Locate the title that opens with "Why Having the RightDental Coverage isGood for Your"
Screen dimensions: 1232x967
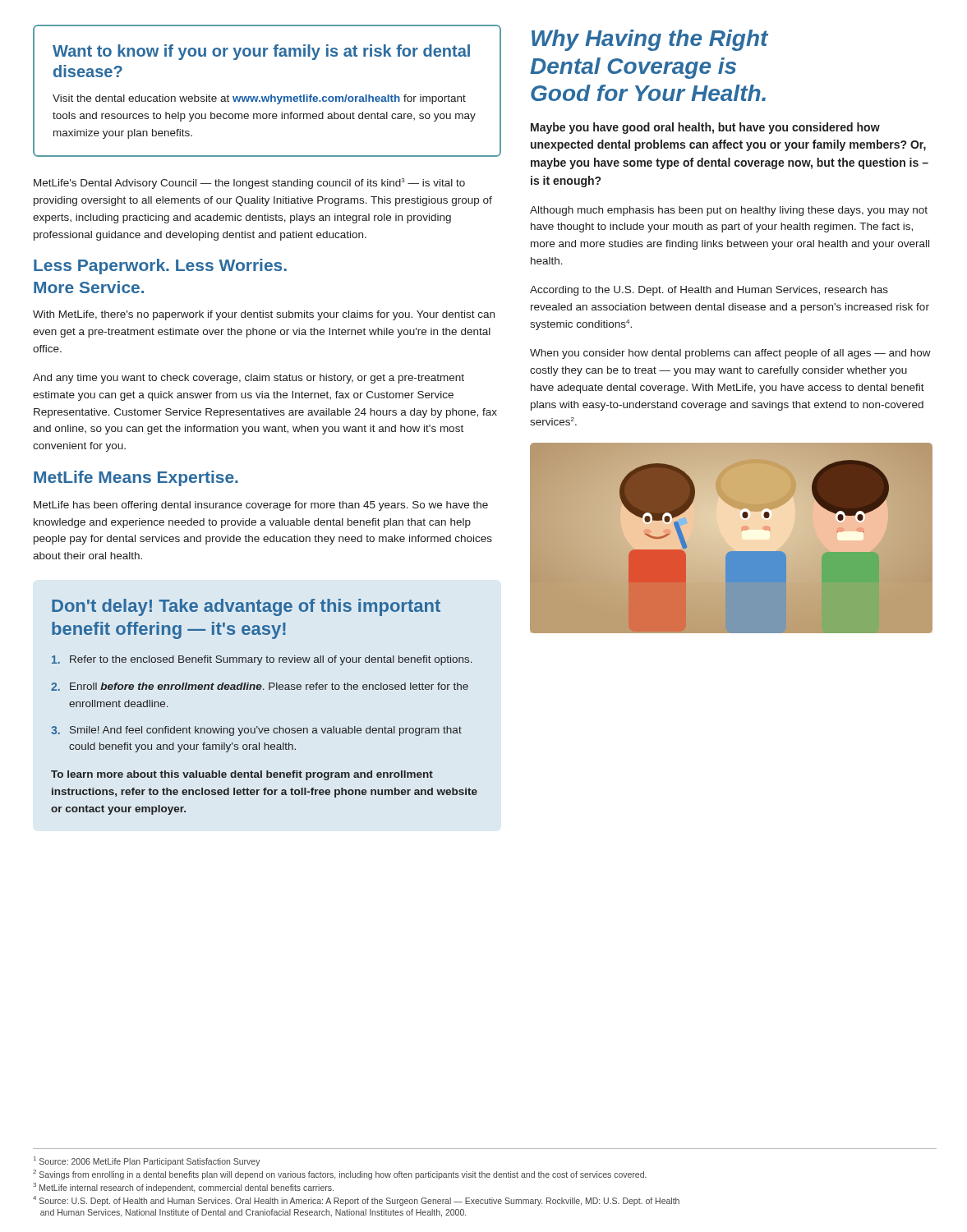click(731, 66)
